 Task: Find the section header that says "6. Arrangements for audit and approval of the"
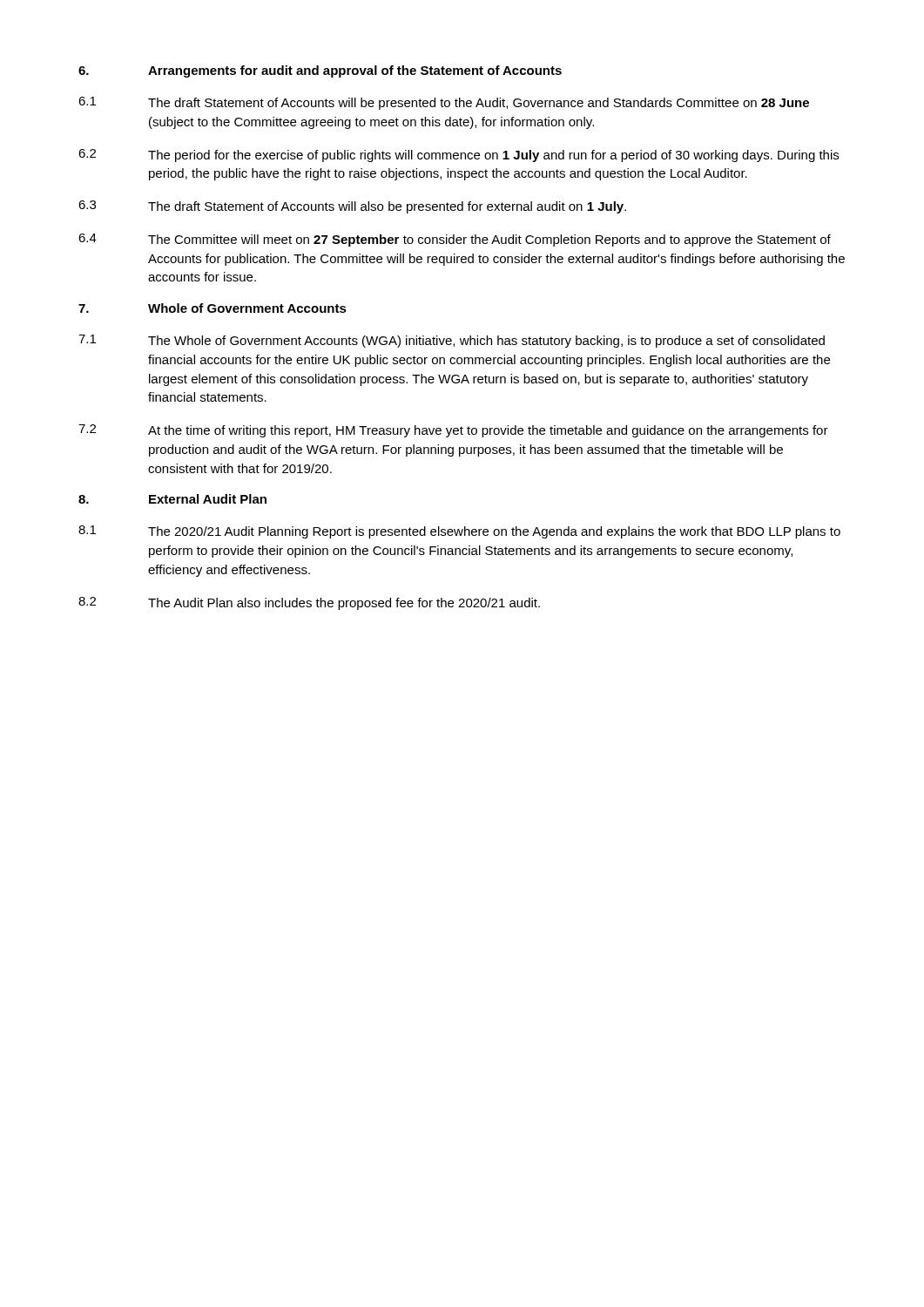462,70
